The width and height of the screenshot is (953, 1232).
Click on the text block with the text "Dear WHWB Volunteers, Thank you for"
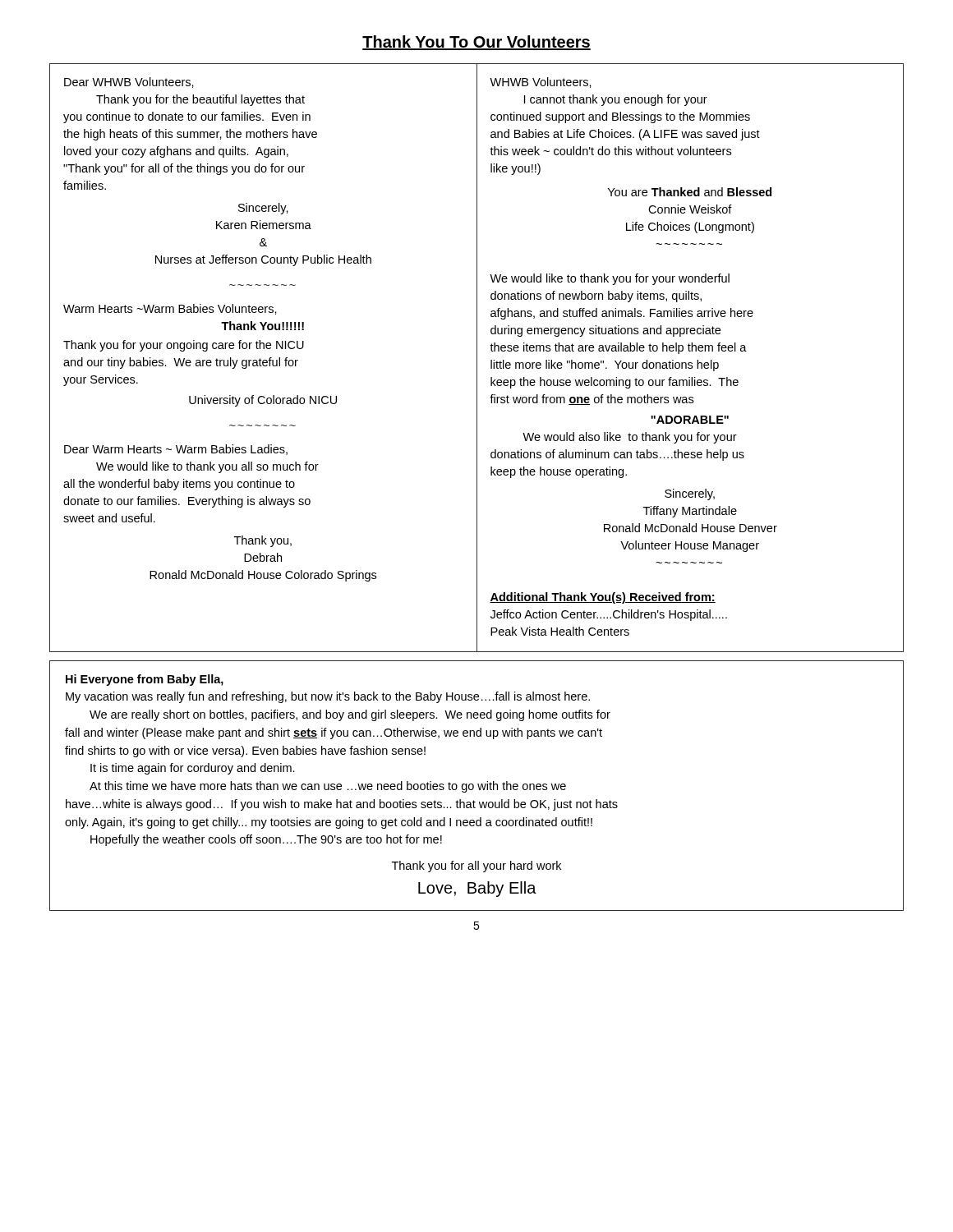[263, 330]
